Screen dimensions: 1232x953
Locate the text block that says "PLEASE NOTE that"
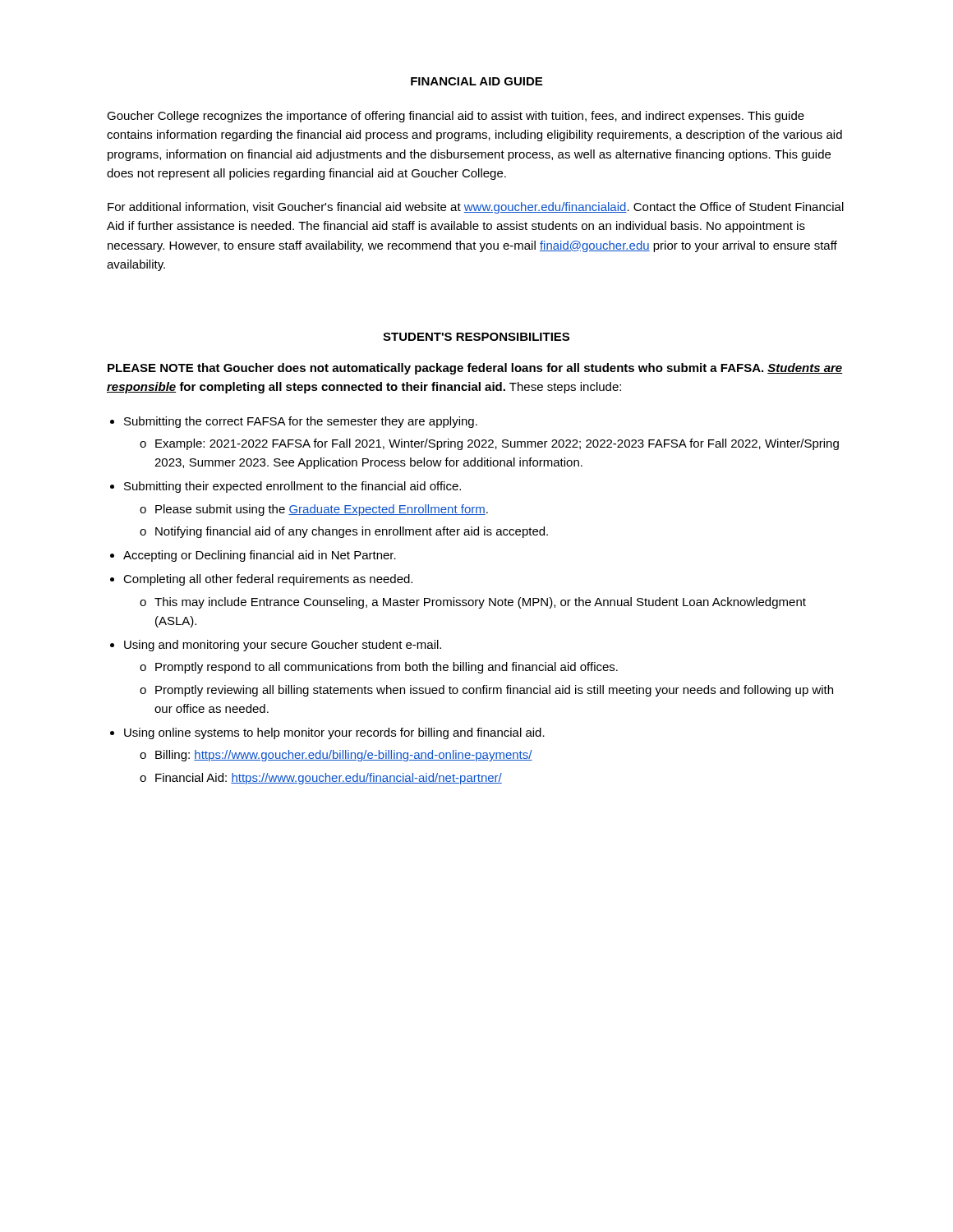[x=475, y=377]
